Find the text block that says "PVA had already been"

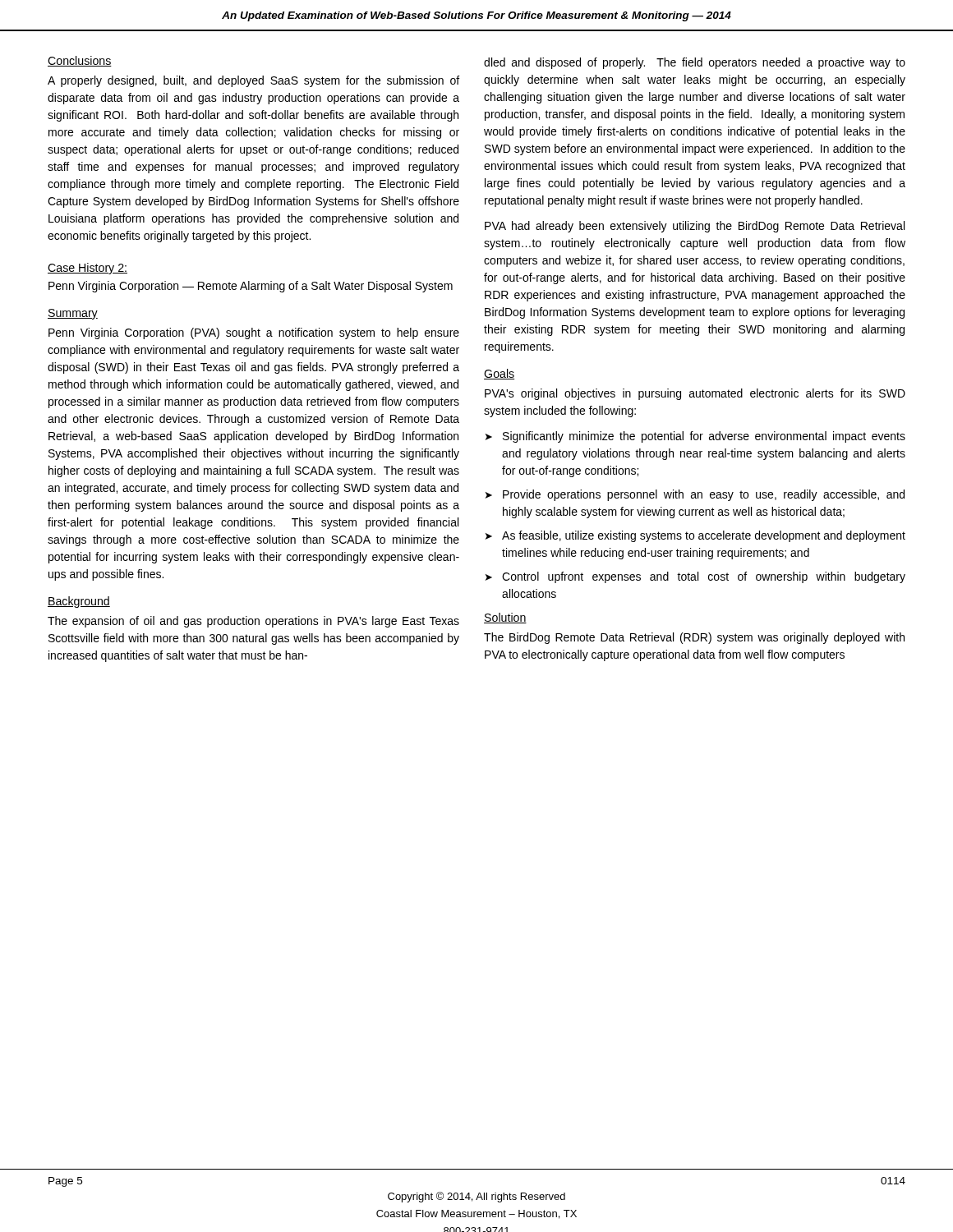point(695,286)
